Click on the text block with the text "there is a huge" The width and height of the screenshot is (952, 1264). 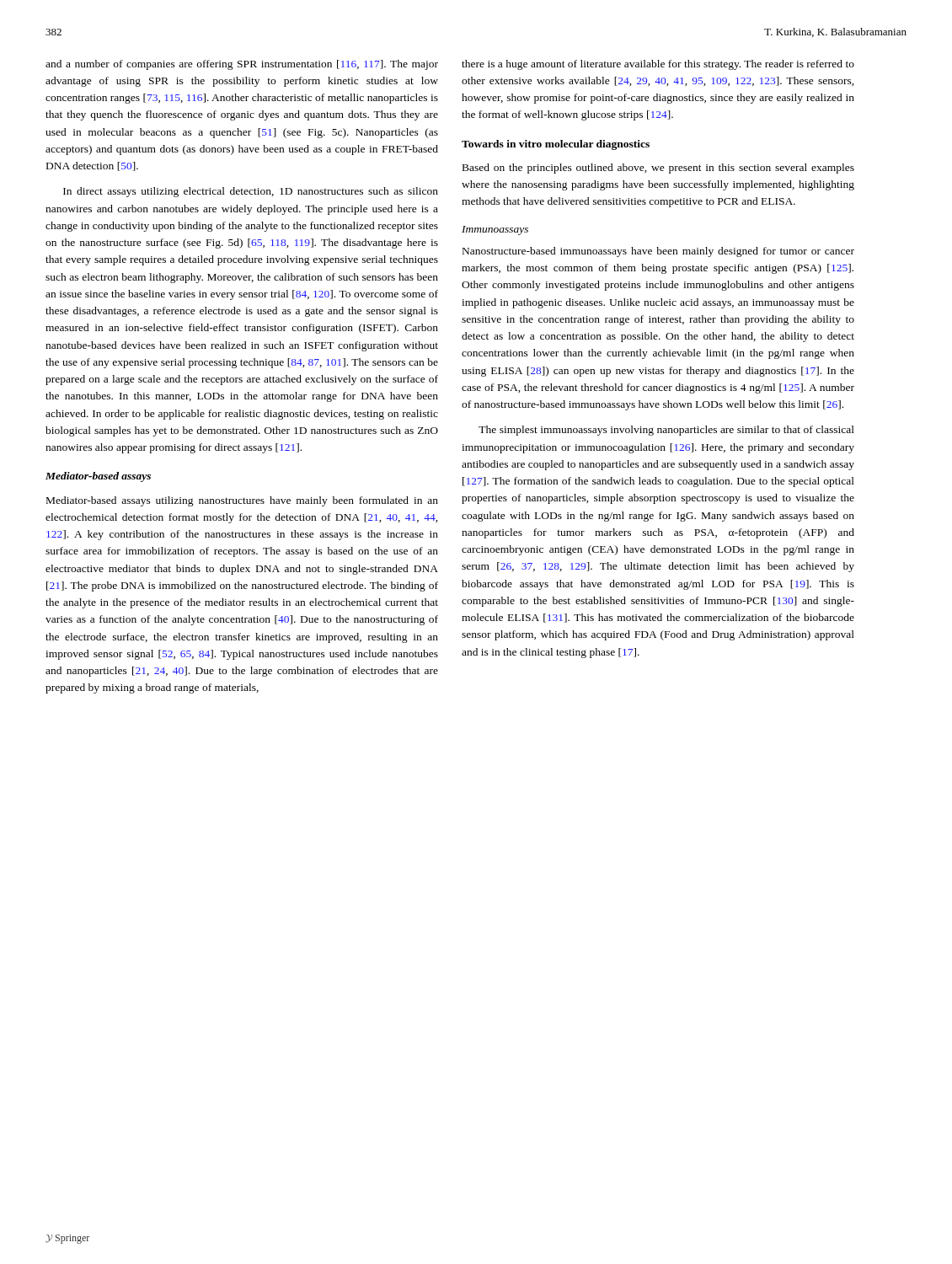(x=658, y=89)
